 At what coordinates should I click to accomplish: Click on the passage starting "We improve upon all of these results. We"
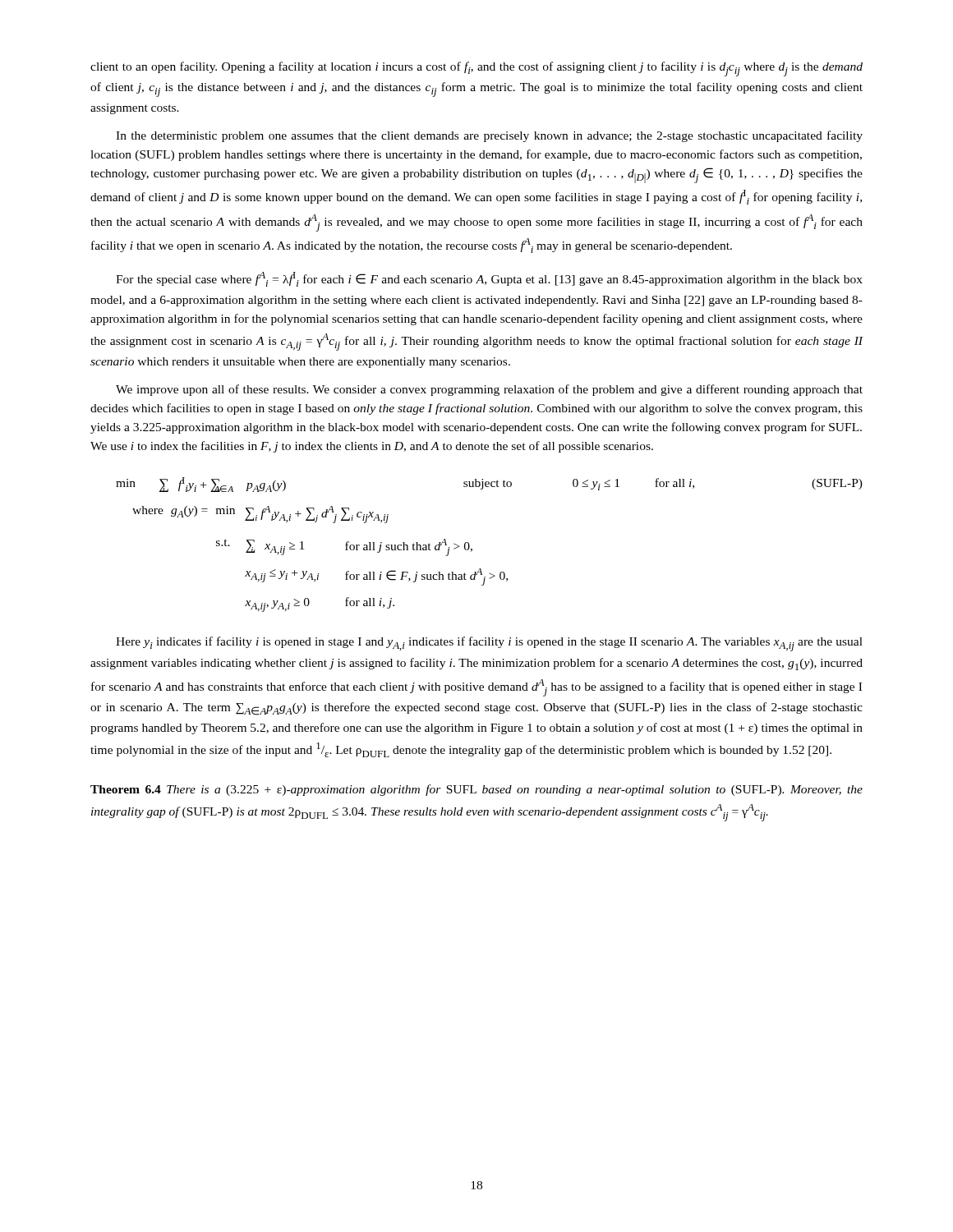click(476, 418)
